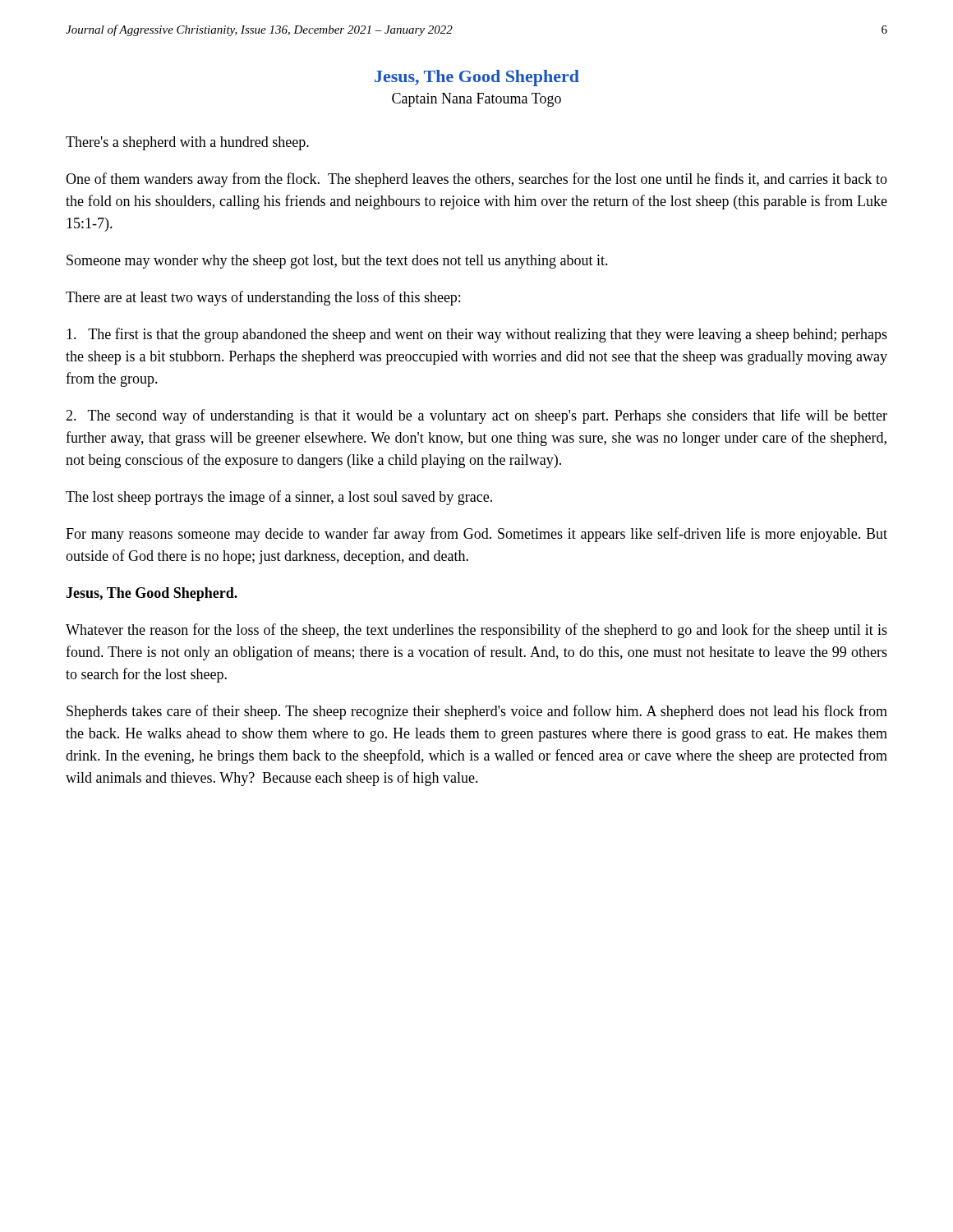953x1232 pixels.
Task: Locate the passage starting "2. The second way of understanding is"
Action: coord(476,438)
